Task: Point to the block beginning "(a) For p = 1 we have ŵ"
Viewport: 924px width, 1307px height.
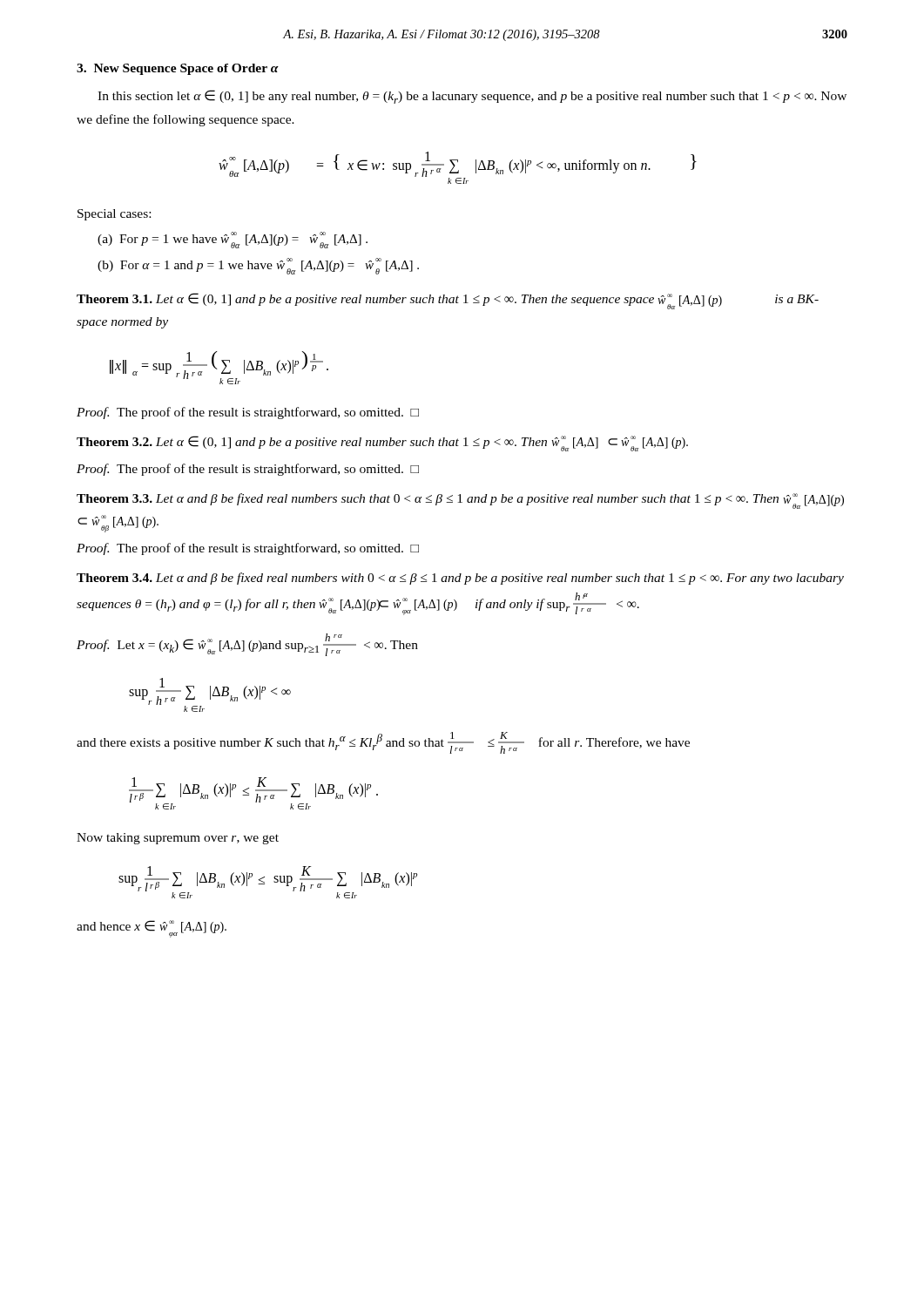Action: tap(255, 240)
